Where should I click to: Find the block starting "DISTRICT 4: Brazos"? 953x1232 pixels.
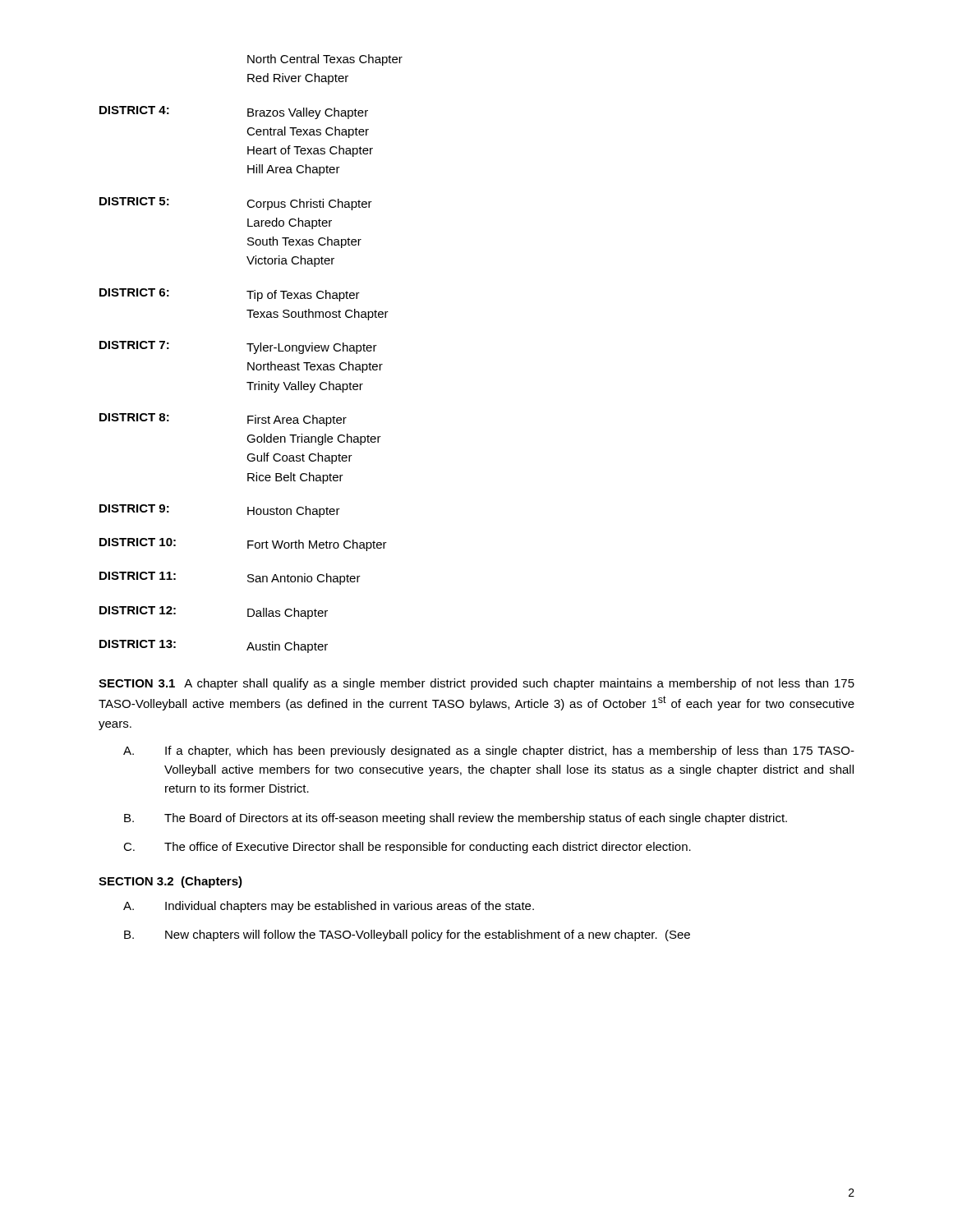click(132, 111)
